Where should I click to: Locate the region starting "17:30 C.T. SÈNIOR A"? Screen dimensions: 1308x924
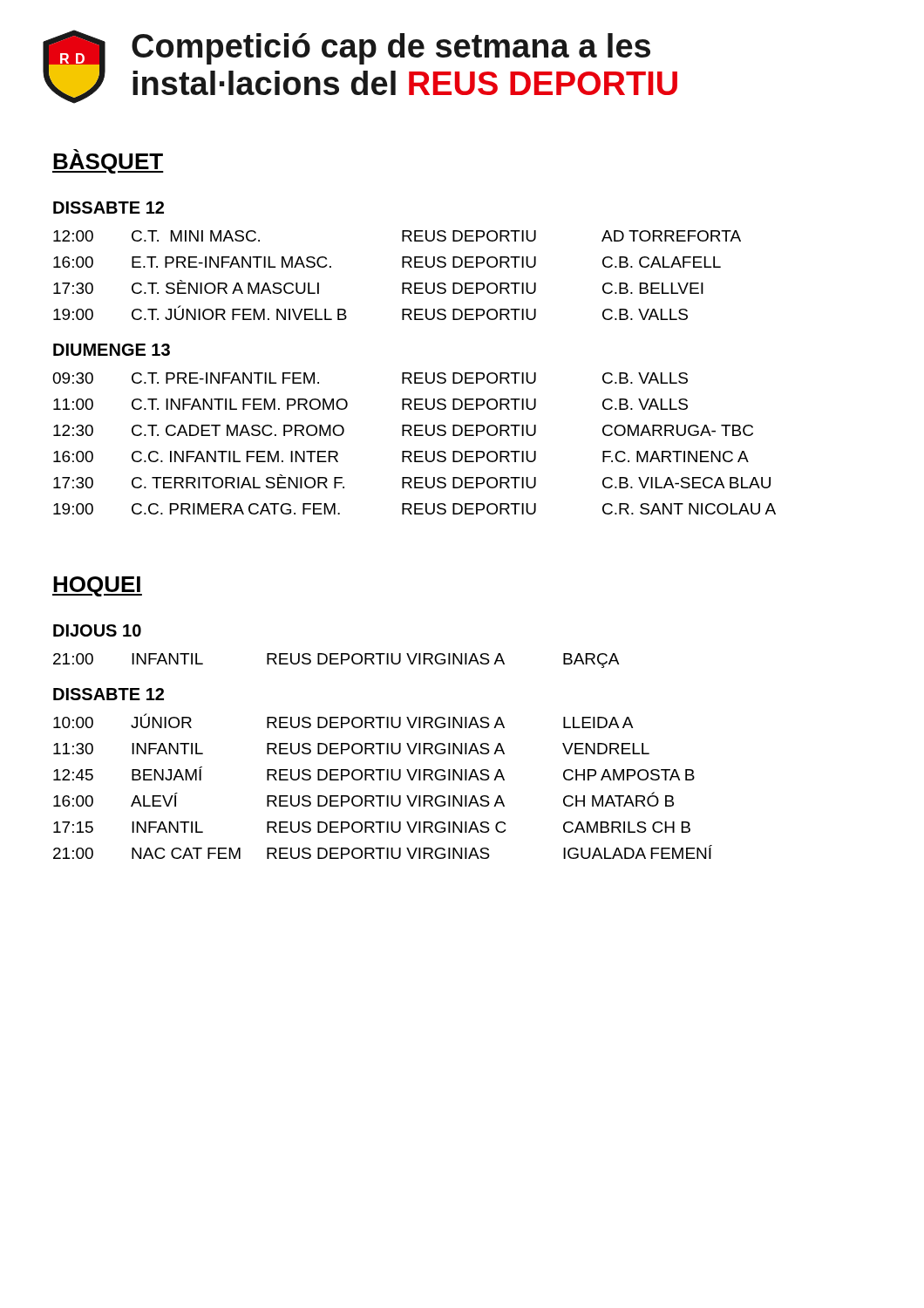pyautogui.click(x=462, y=289)
